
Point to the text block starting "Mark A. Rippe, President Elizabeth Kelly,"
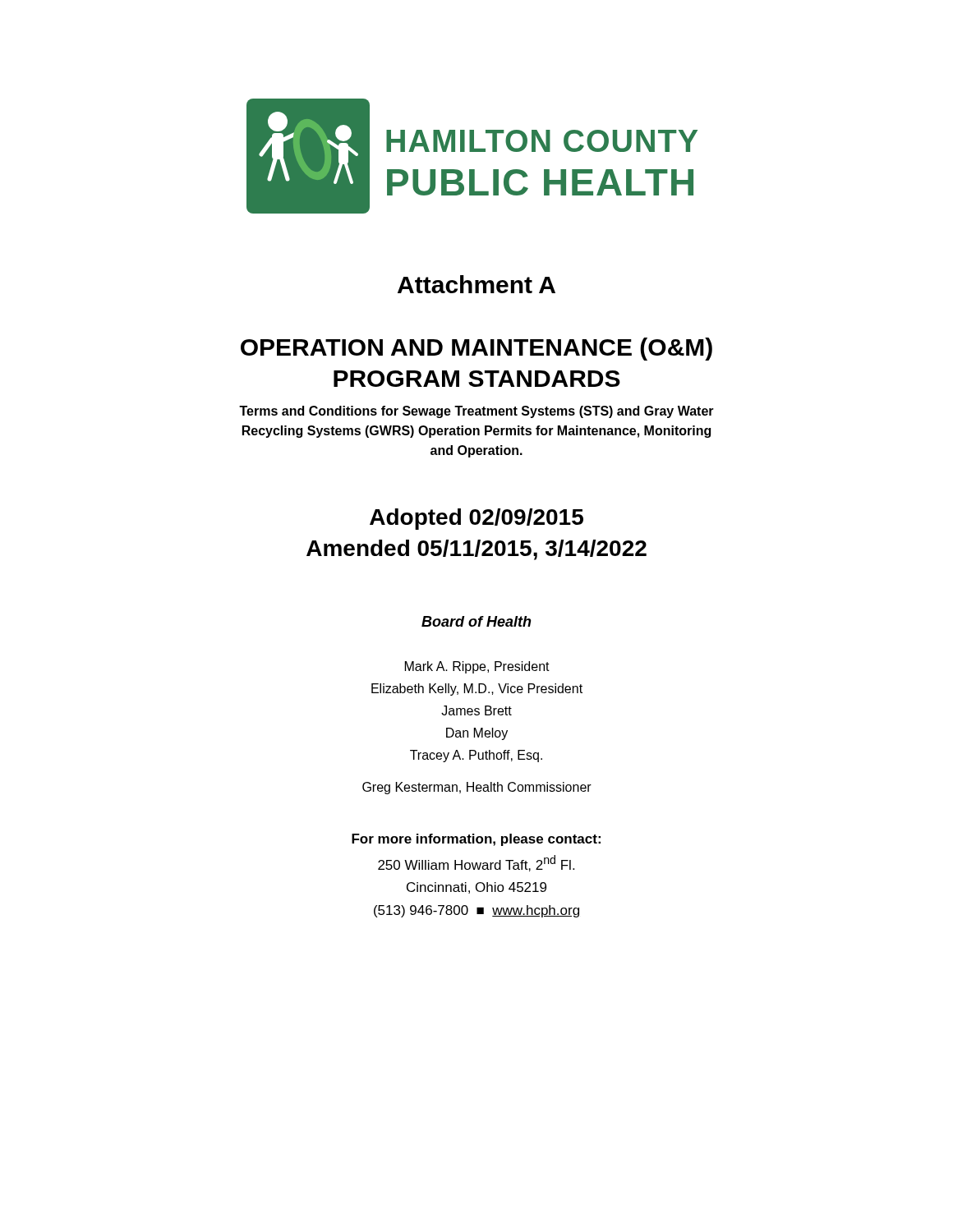476,711
